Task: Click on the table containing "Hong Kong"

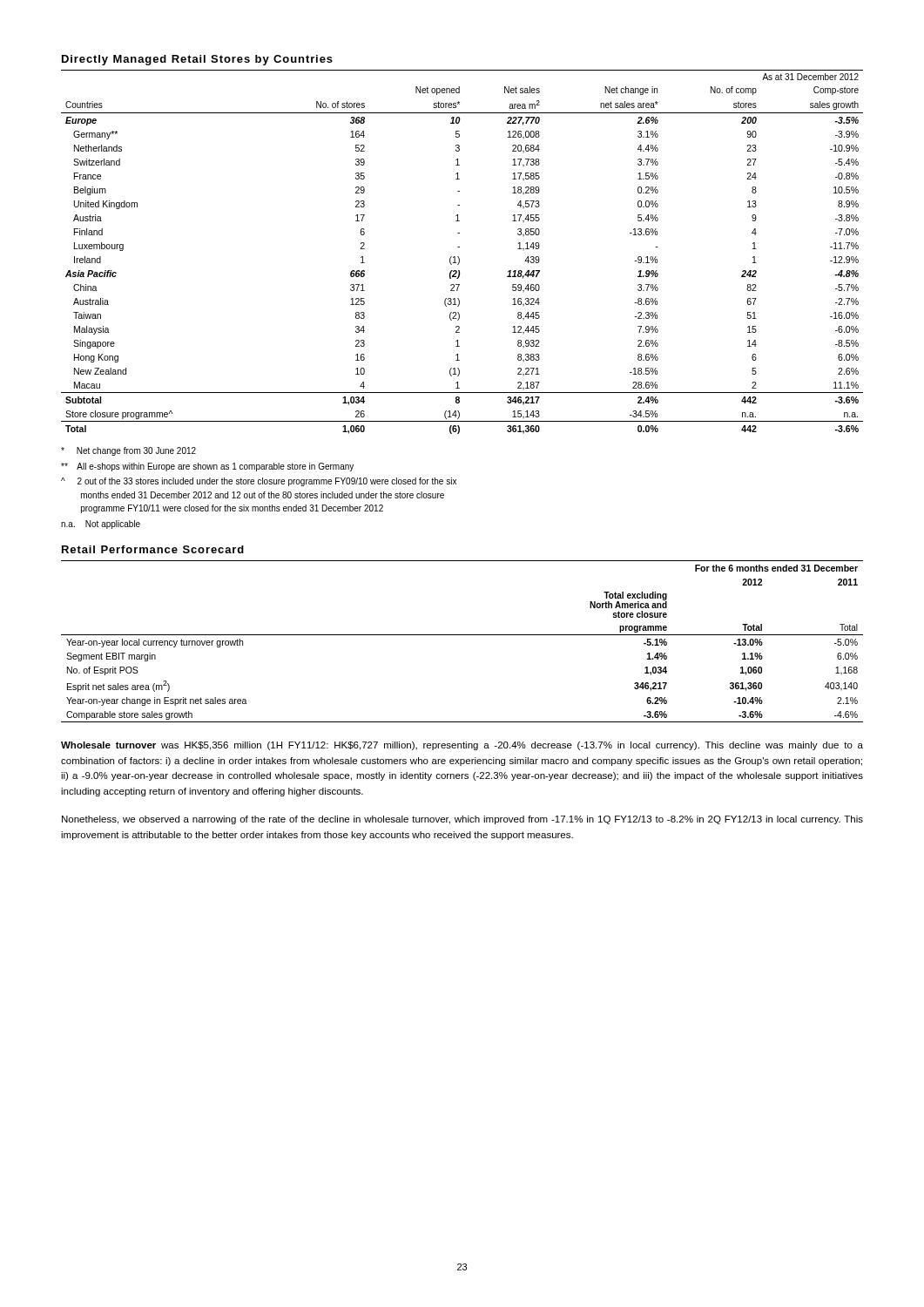Action: coord(462,253)
